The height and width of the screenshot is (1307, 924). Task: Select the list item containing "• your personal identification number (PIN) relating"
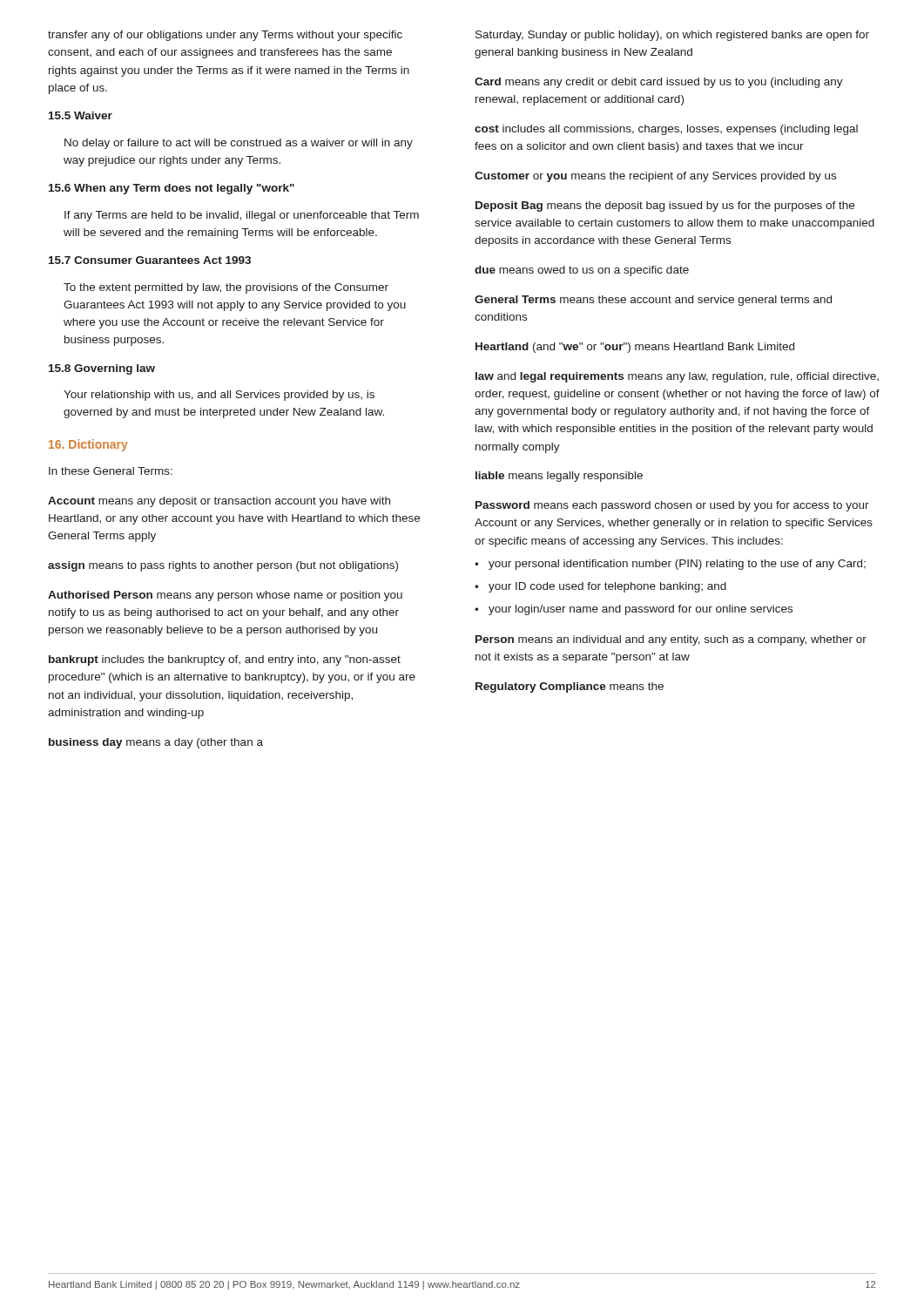pyautogui.click(x=677, y=564)
